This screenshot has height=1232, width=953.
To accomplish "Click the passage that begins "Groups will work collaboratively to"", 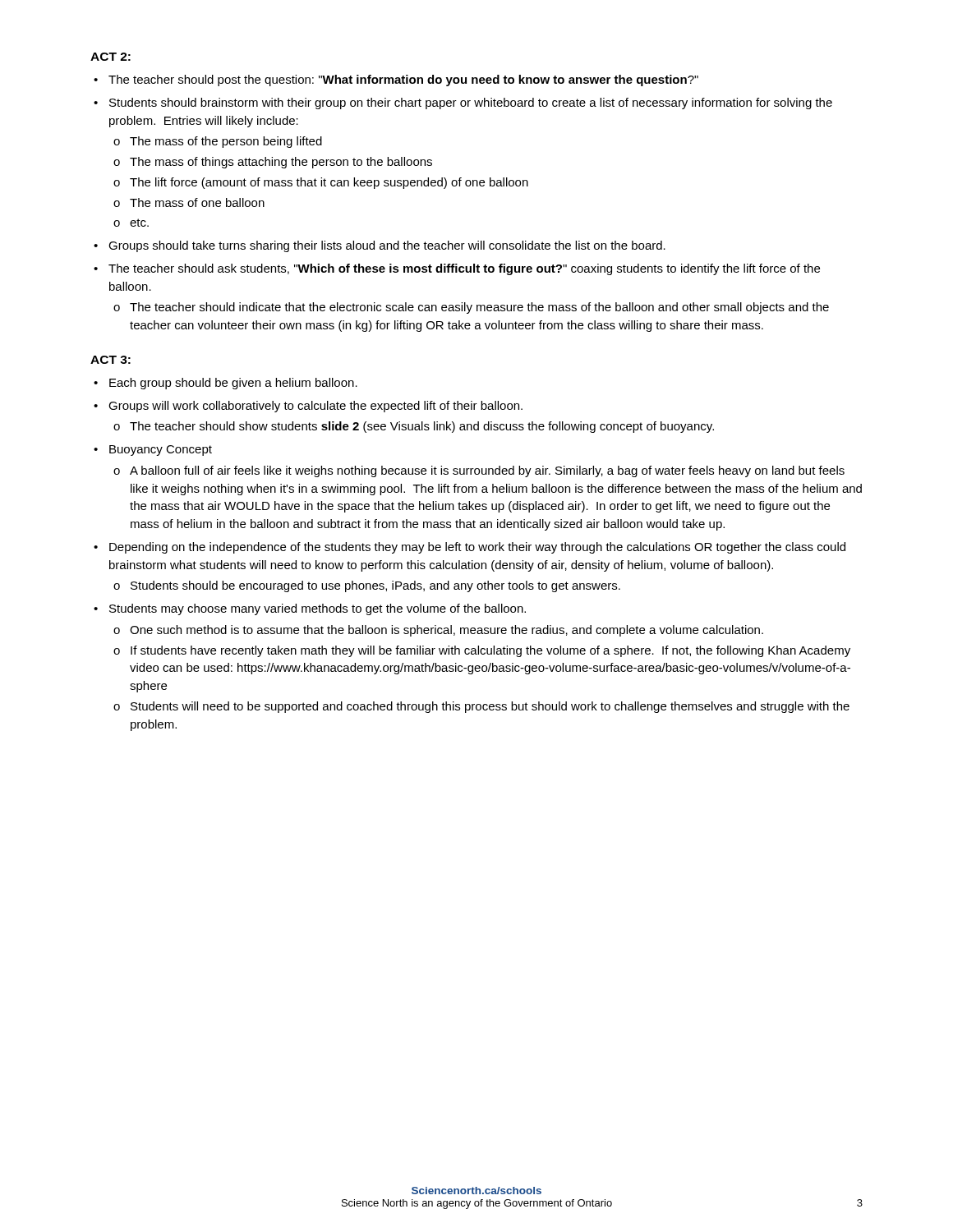I will (x=486, y=417).
